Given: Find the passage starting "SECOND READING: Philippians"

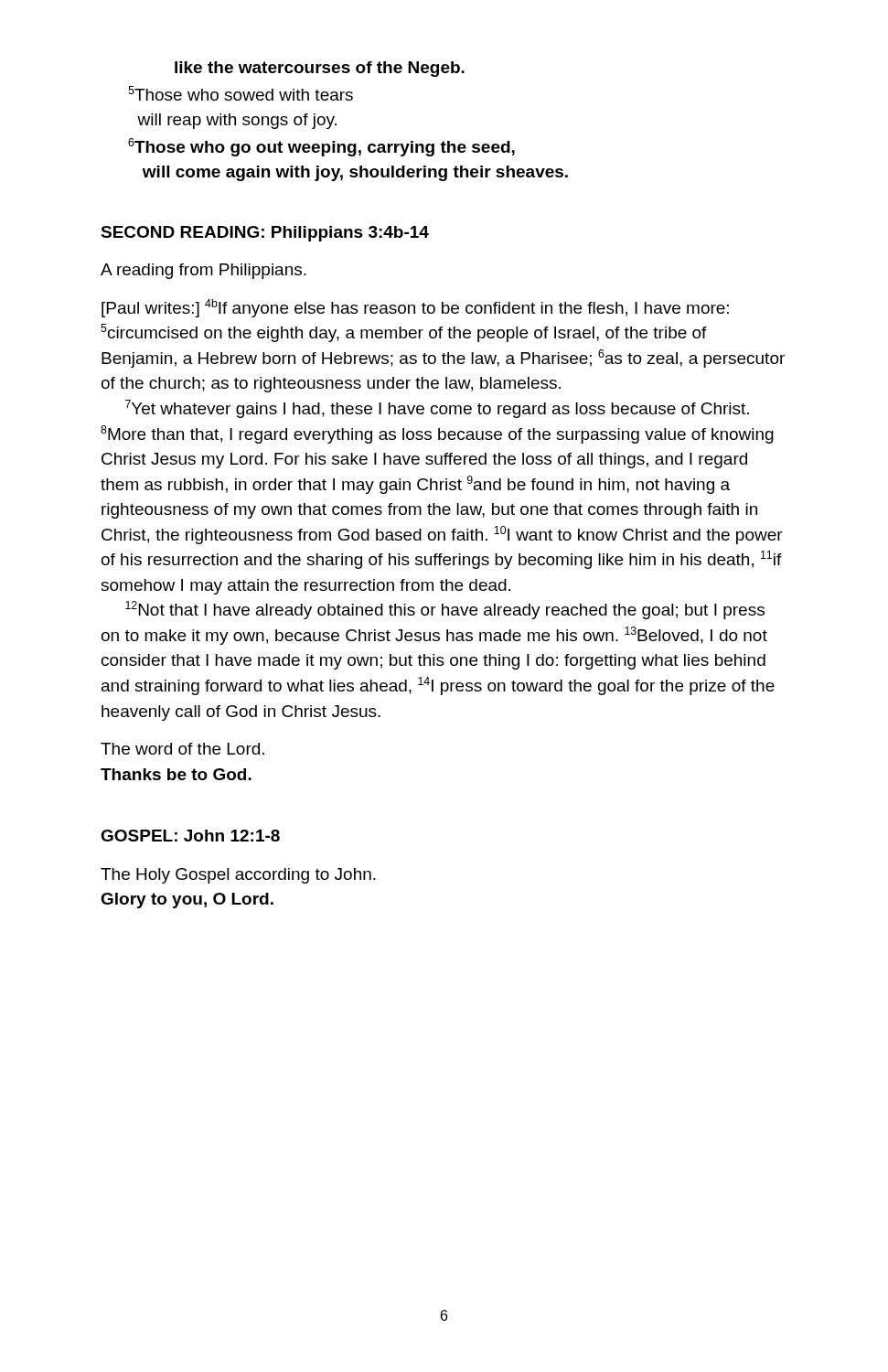Looking at the screenshot, I should click(x=265, y=232).
